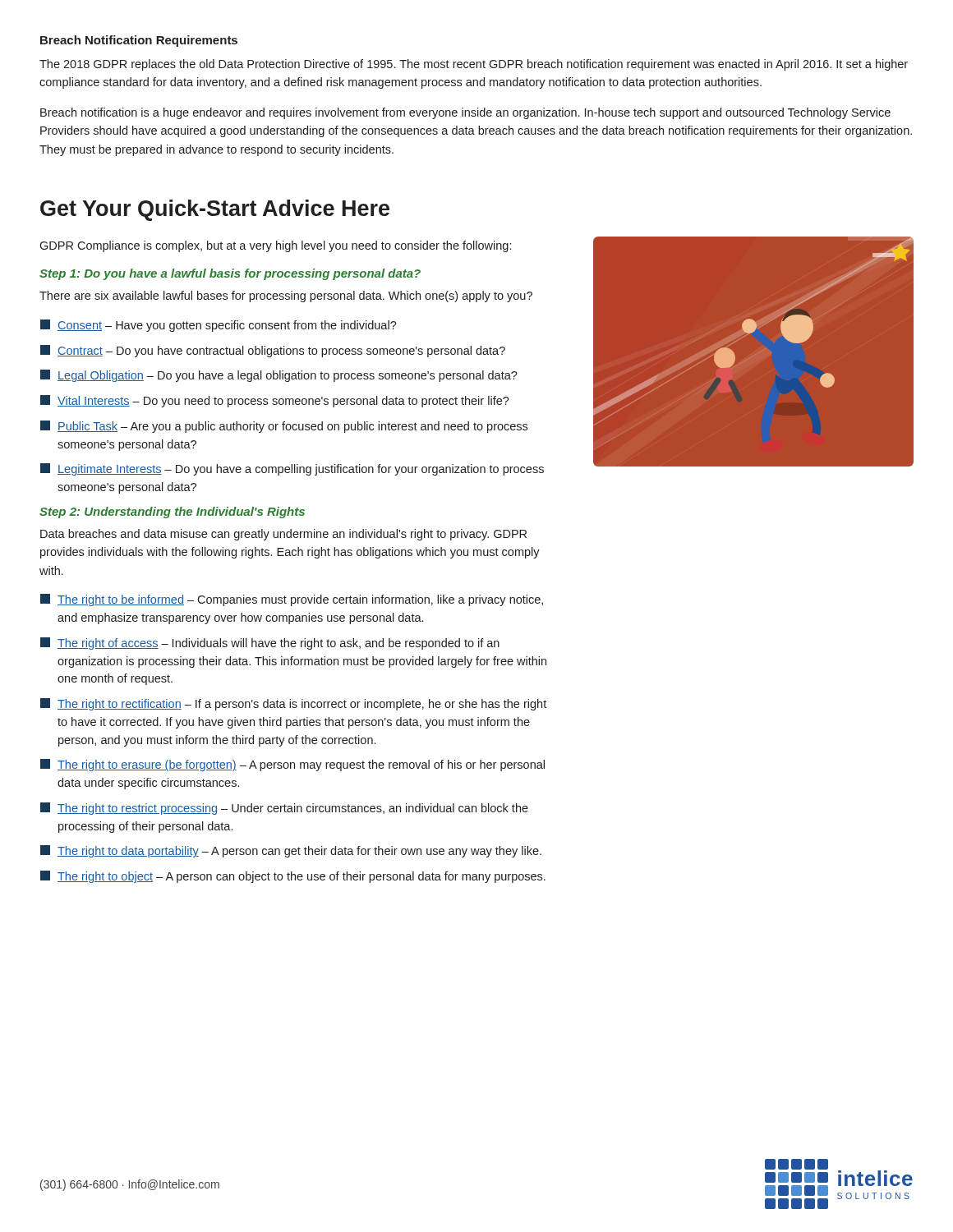Find the illustration

pos(753,352)
